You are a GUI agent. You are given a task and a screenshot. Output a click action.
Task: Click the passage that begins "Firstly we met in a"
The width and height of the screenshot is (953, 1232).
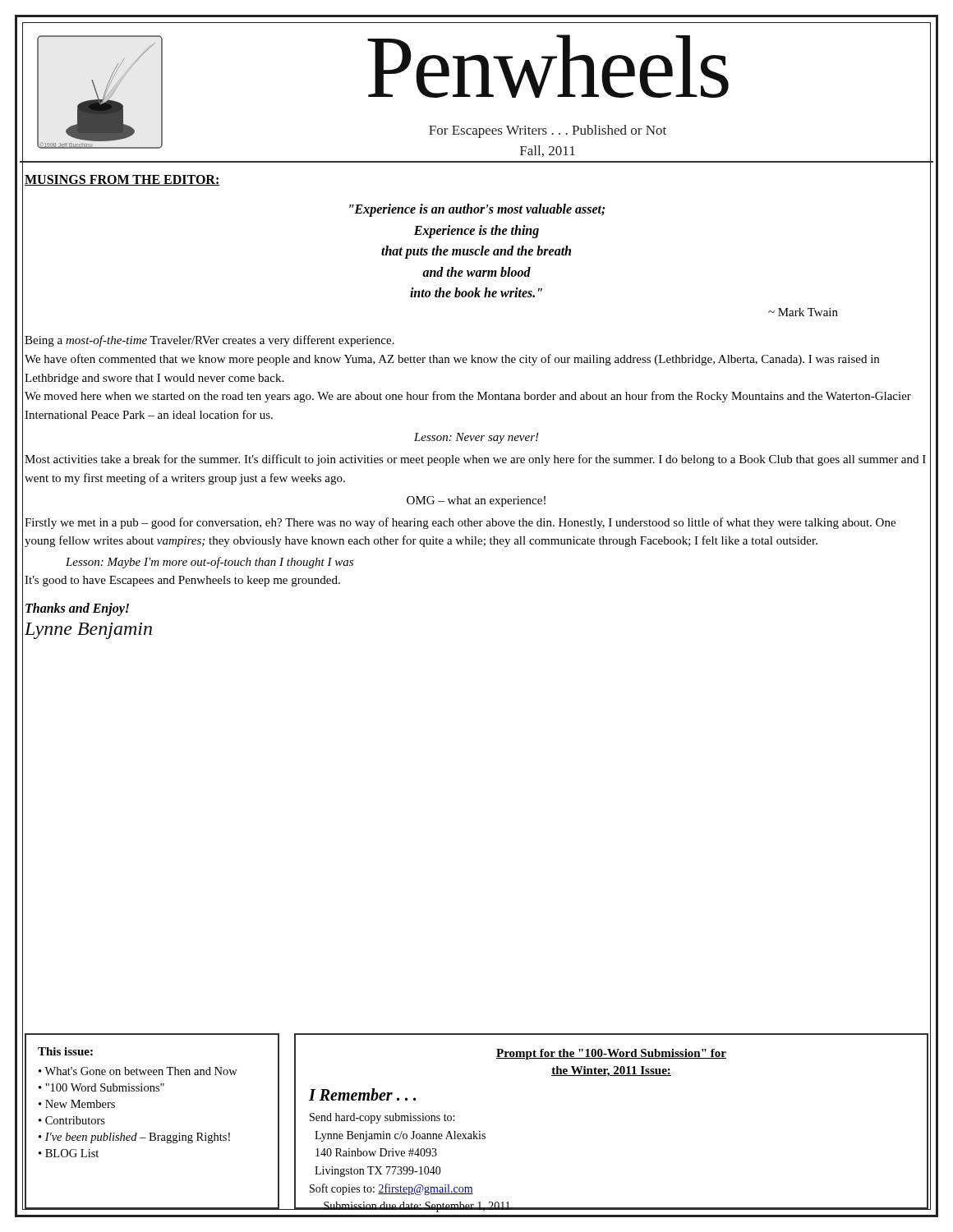pyautogui.click(x=460, y=531)
